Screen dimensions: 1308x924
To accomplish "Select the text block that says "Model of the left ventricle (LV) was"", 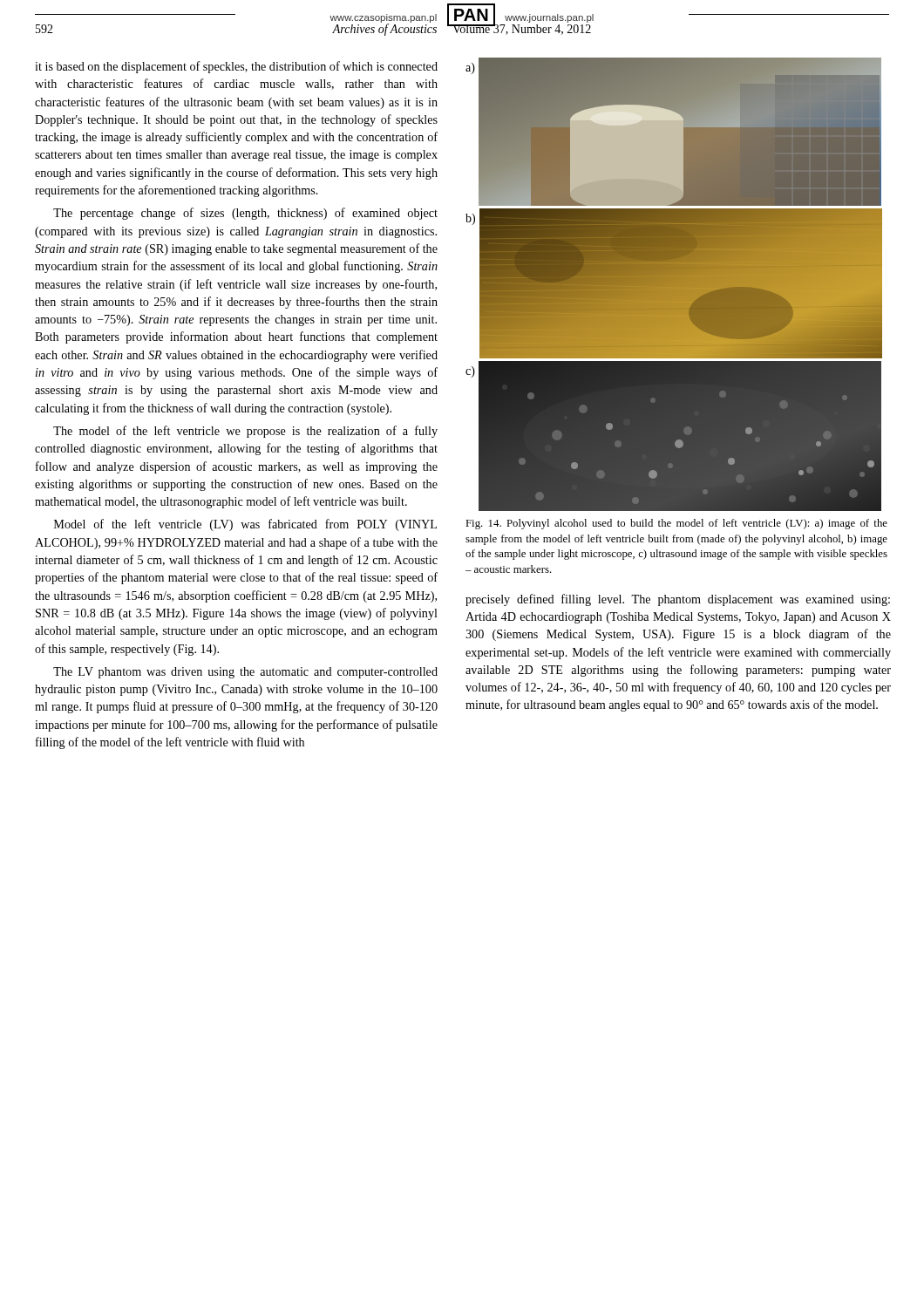I will [x=236, y=586].
